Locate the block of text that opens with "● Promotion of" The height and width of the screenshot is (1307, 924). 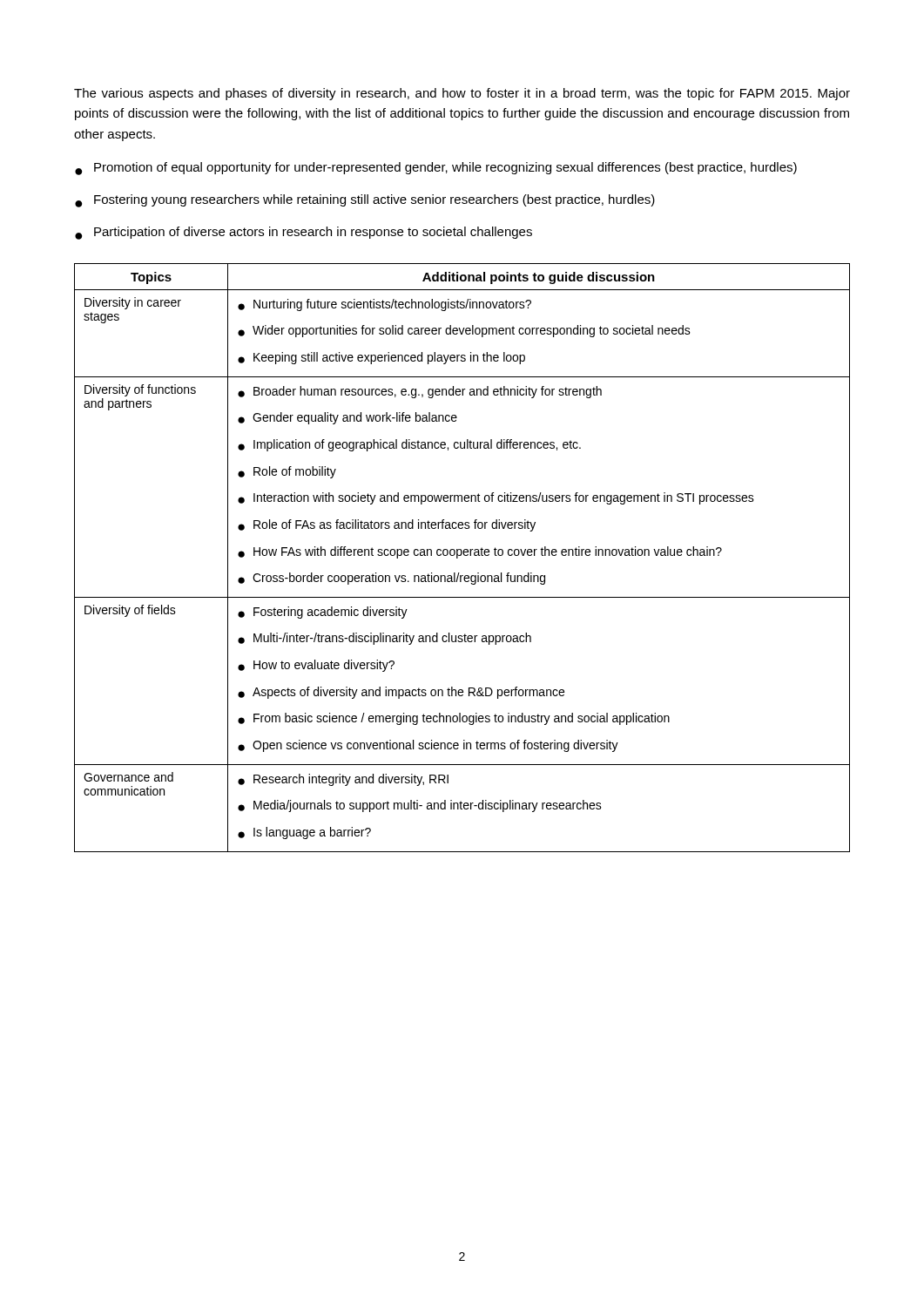point(462,170)
